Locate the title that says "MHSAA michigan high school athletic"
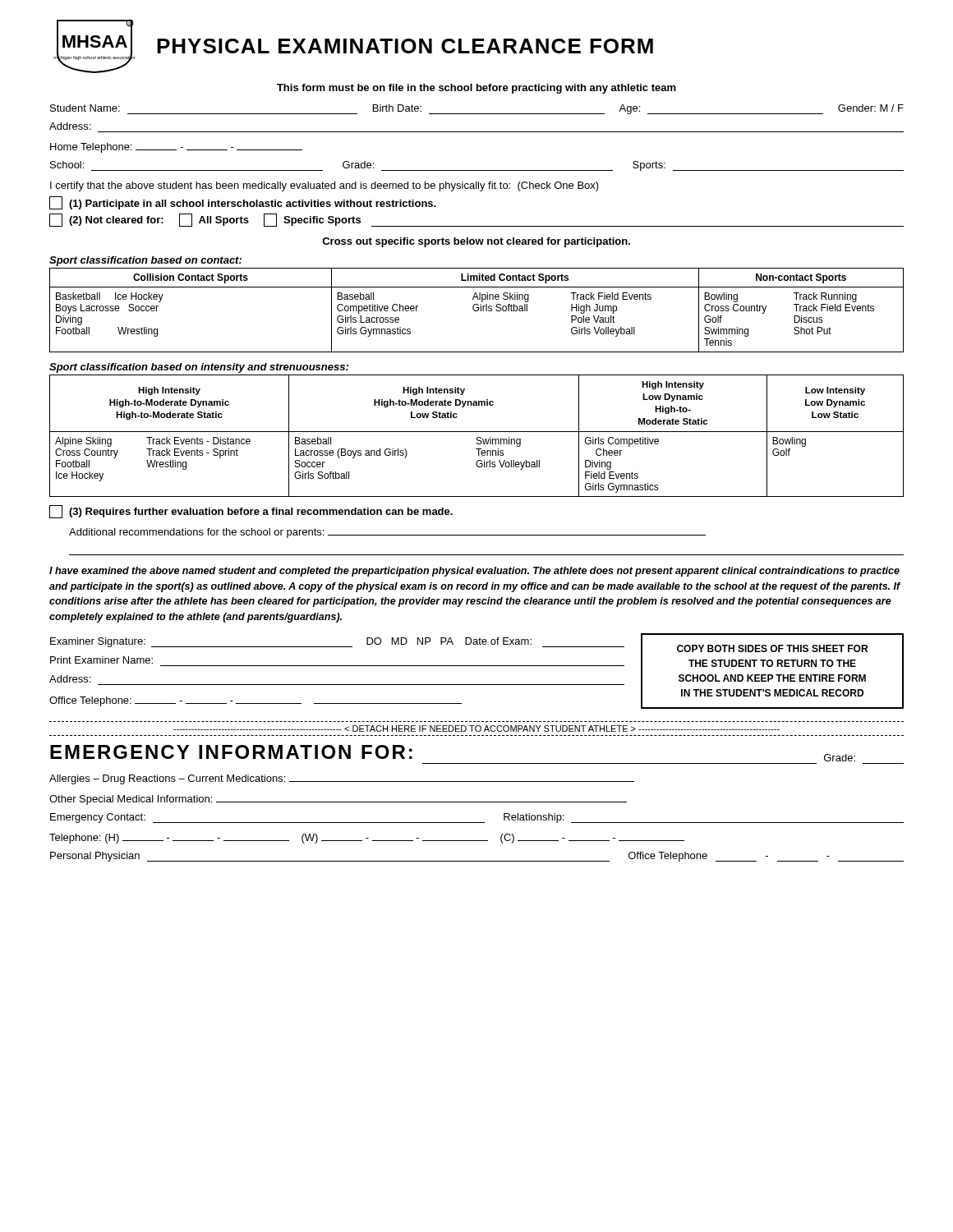Screen dimensions: 1232x953 (476, 46)
